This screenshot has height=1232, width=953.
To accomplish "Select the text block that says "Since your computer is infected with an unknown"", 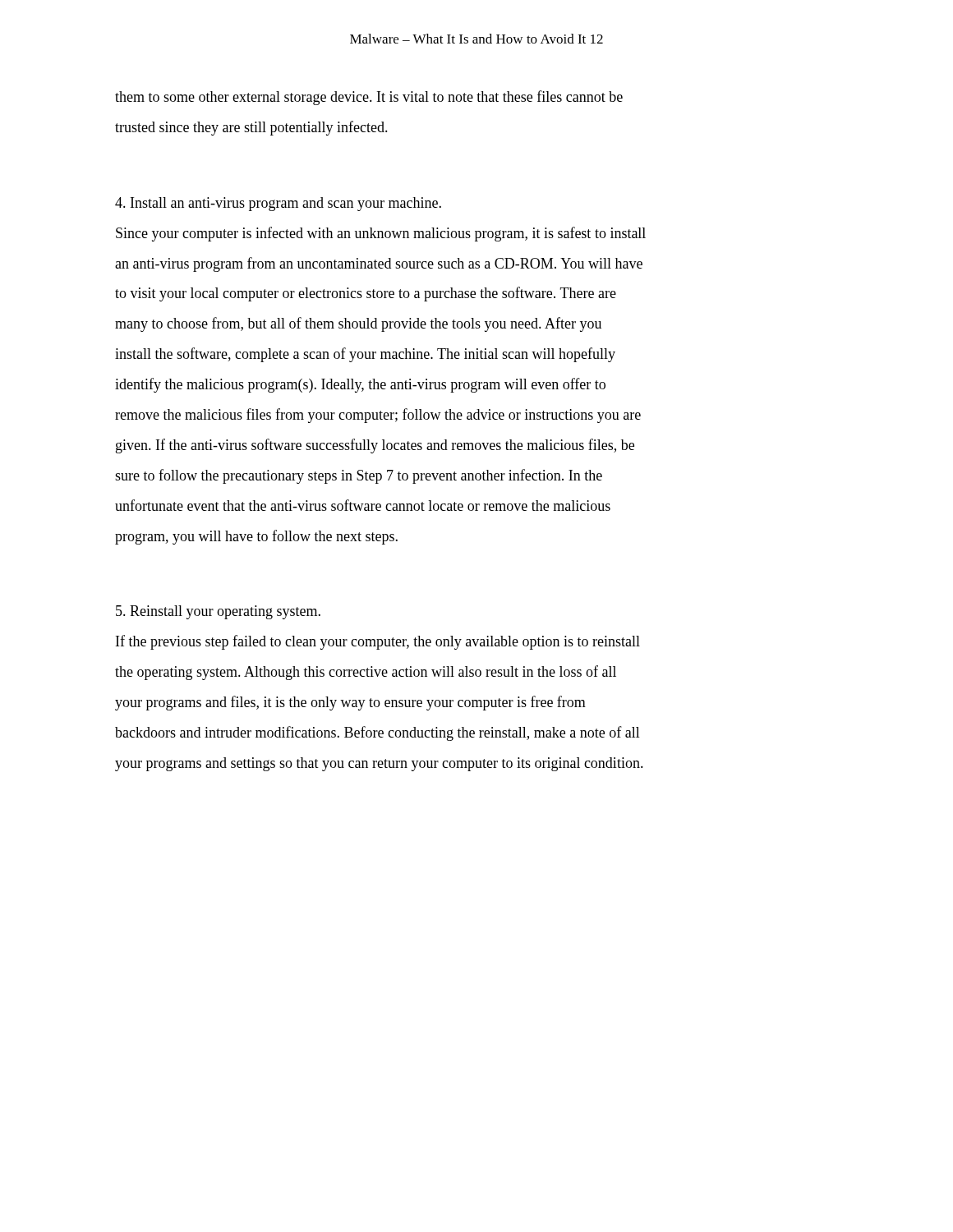I will 476,385.
